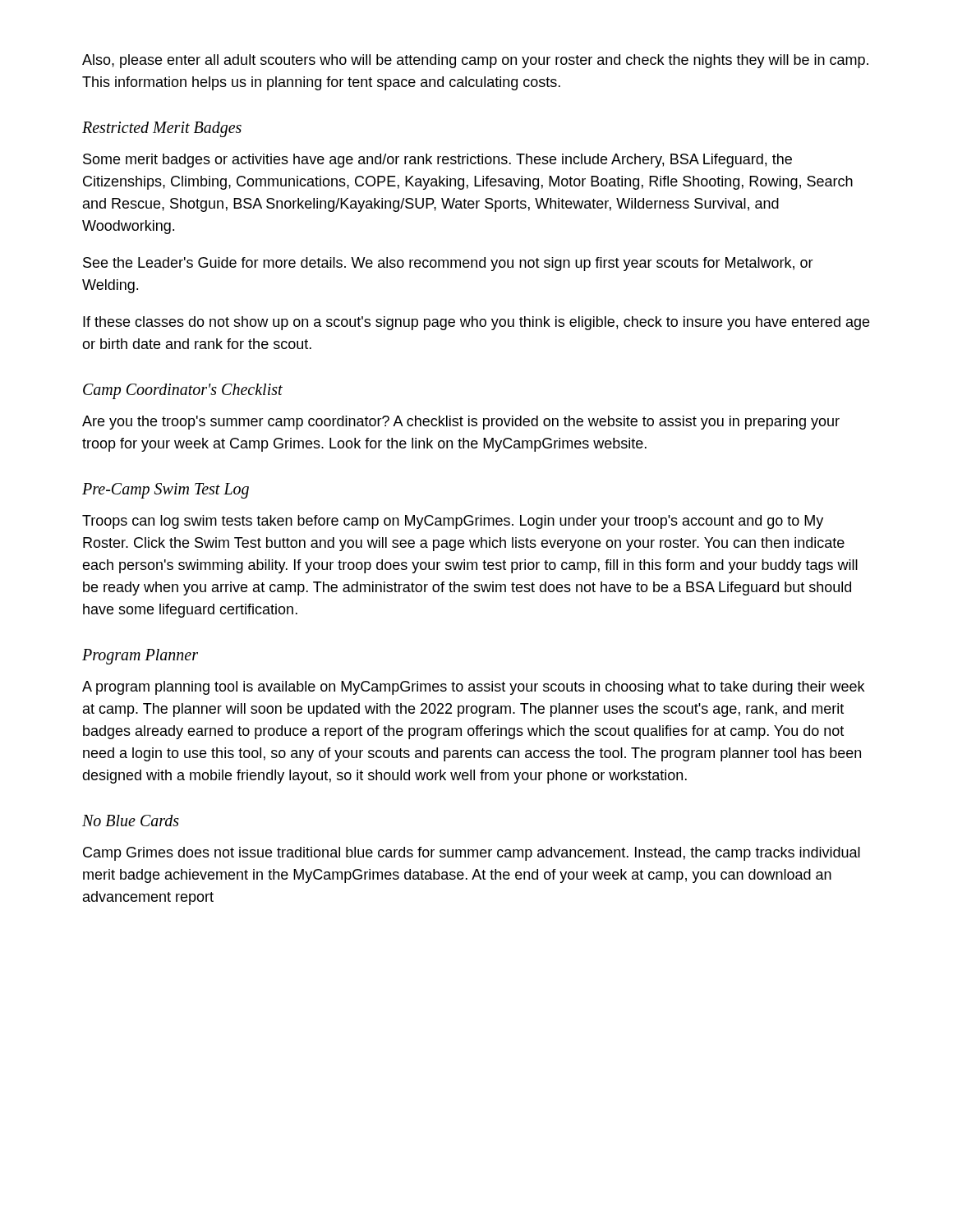Select the region starting "Camp Grimes does not issue traditional blue cards"
This screenshot has height=1232, width=953.
(471, 875)
